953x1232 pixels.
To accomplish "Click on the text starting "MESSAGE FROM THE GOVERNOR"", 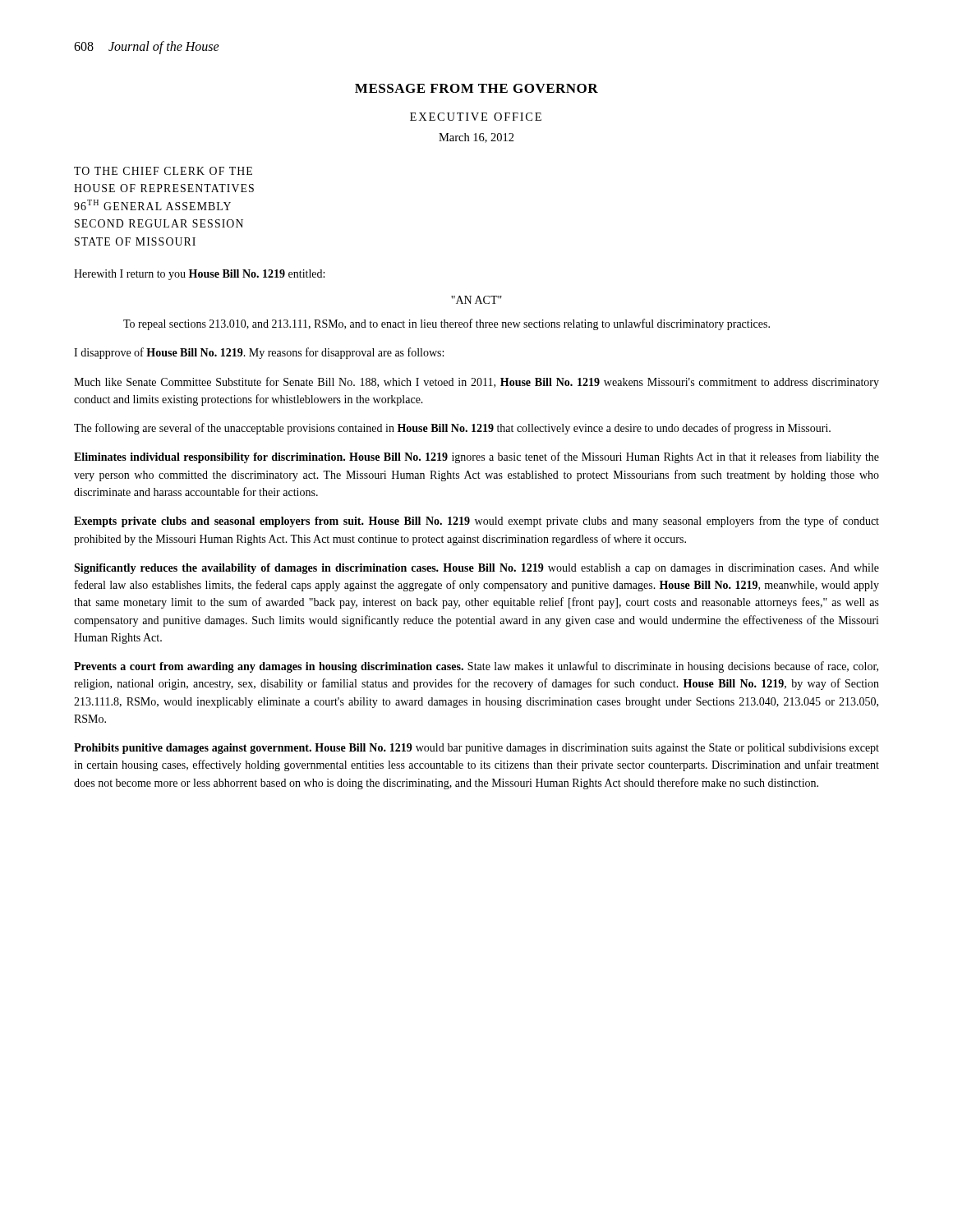I will (476, 88).
